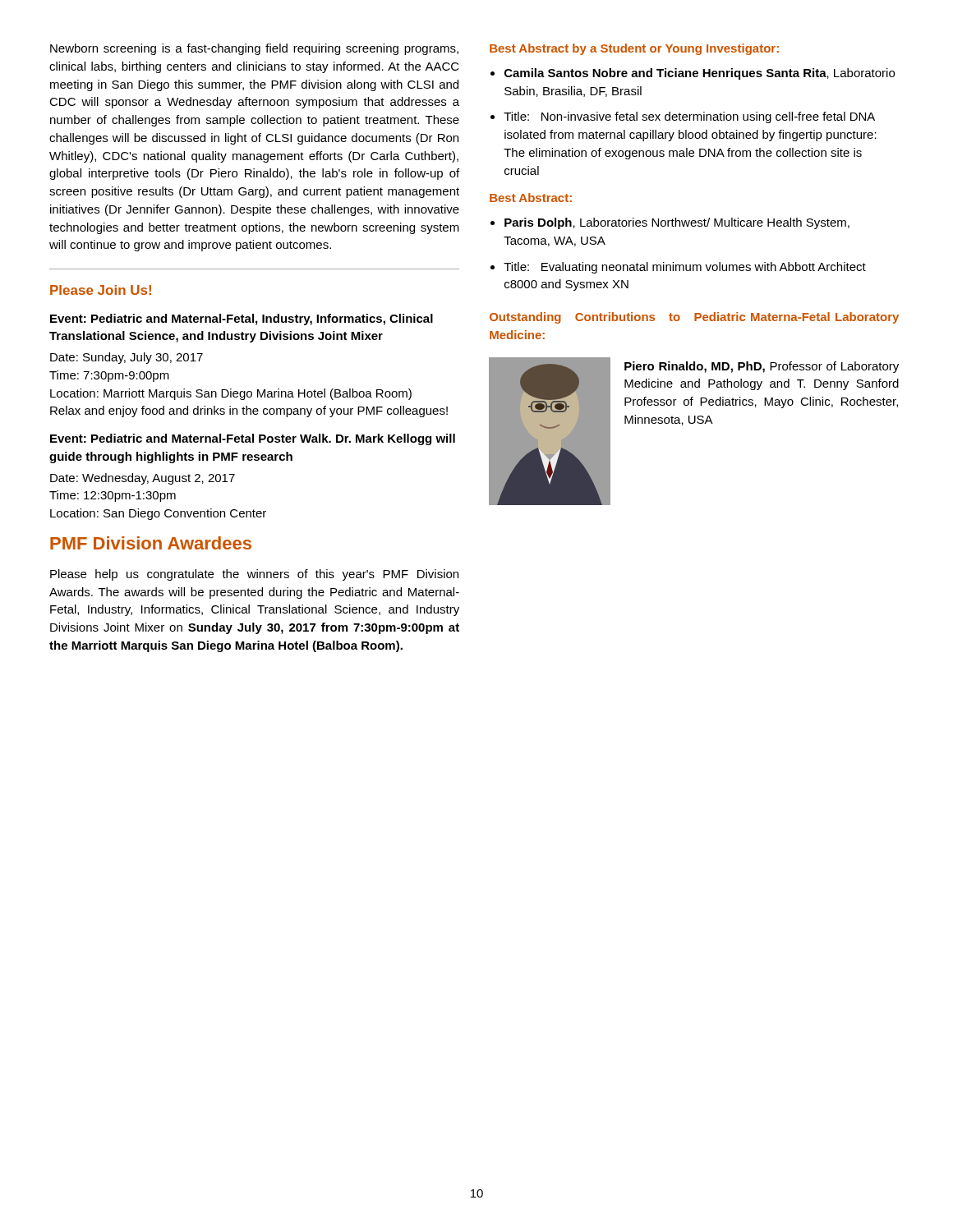Viewport: 953px width, 1232px height.
Task: Locate the region starting "Please help us congratulate"
Action: (x=254, y=609)
